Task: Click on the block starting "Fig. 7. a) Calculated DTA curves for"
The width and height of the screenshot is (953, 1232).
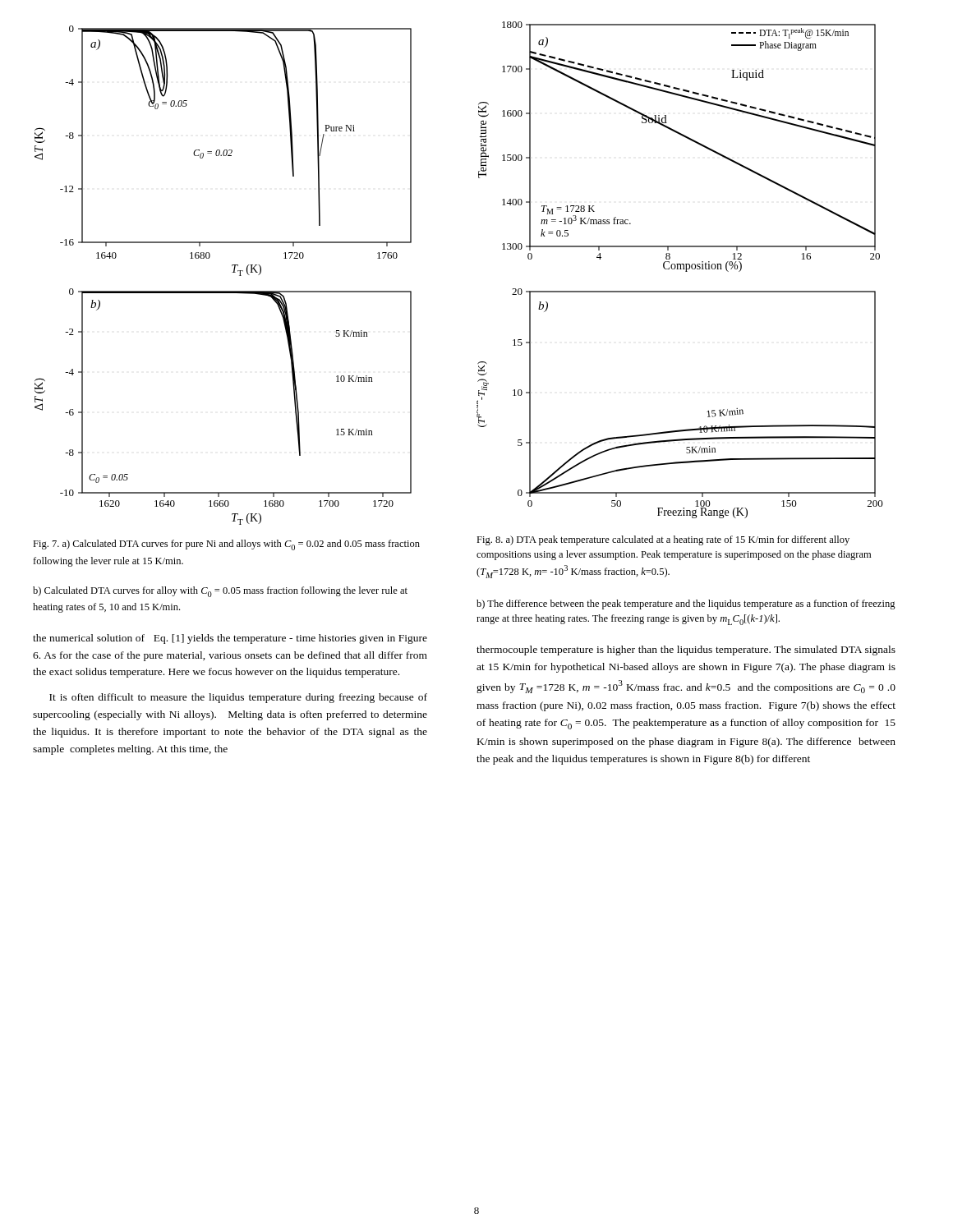Action: [x=226, y=576]
